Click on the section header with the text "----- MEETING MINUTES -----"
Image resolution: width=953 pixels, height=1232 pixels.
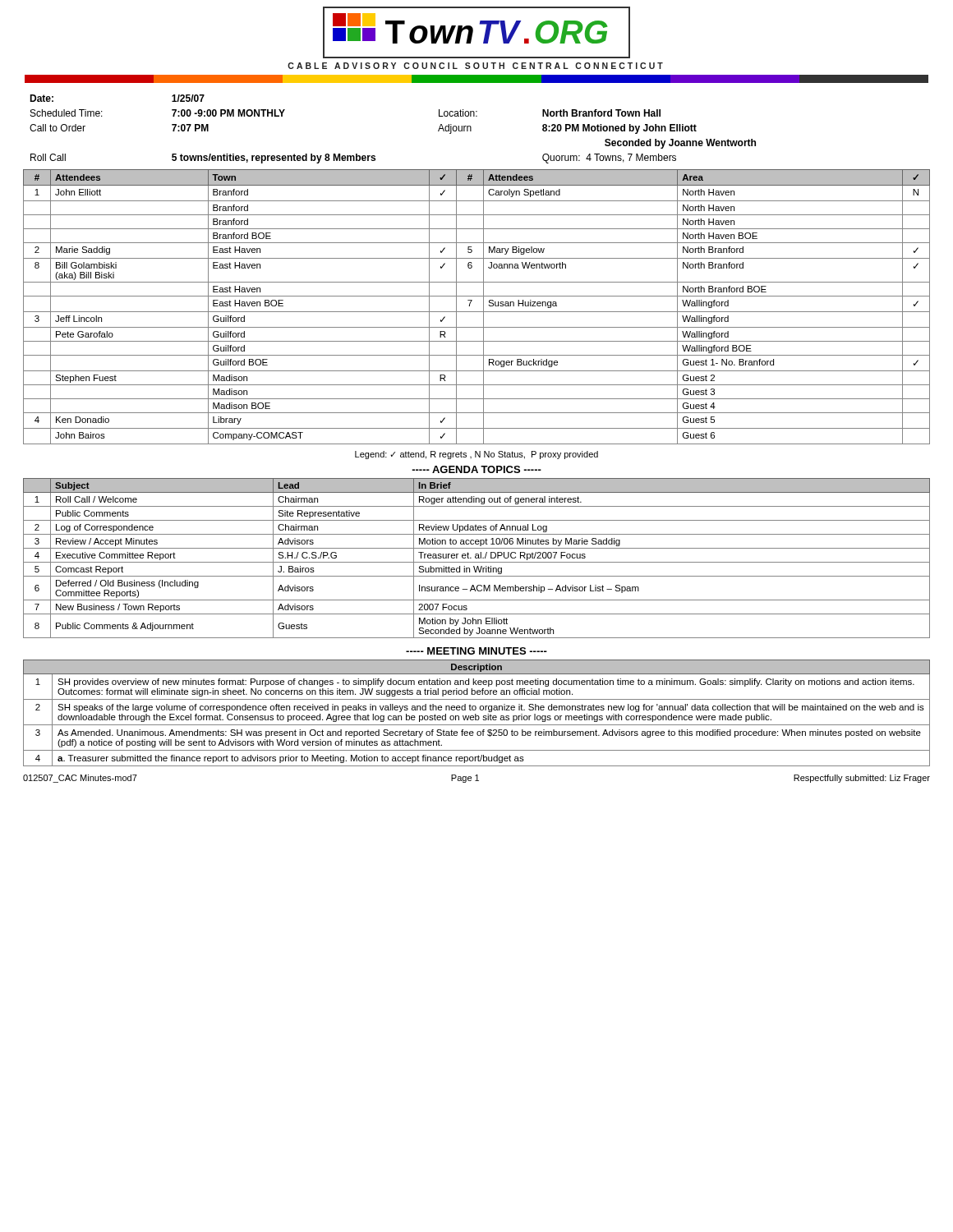pyautogui.click(x=476, y=651)
